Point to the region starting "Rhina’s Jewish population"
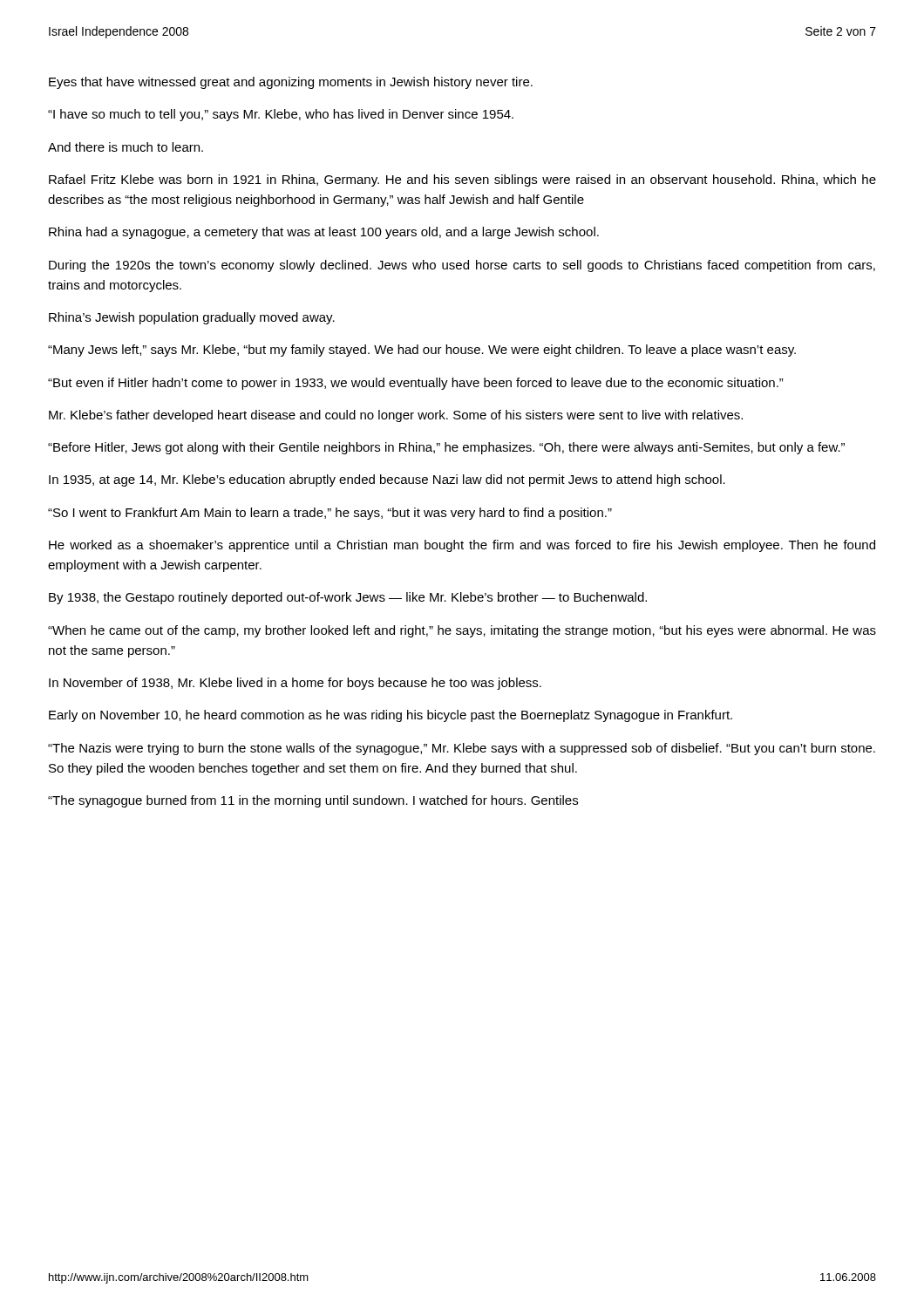 192,317
